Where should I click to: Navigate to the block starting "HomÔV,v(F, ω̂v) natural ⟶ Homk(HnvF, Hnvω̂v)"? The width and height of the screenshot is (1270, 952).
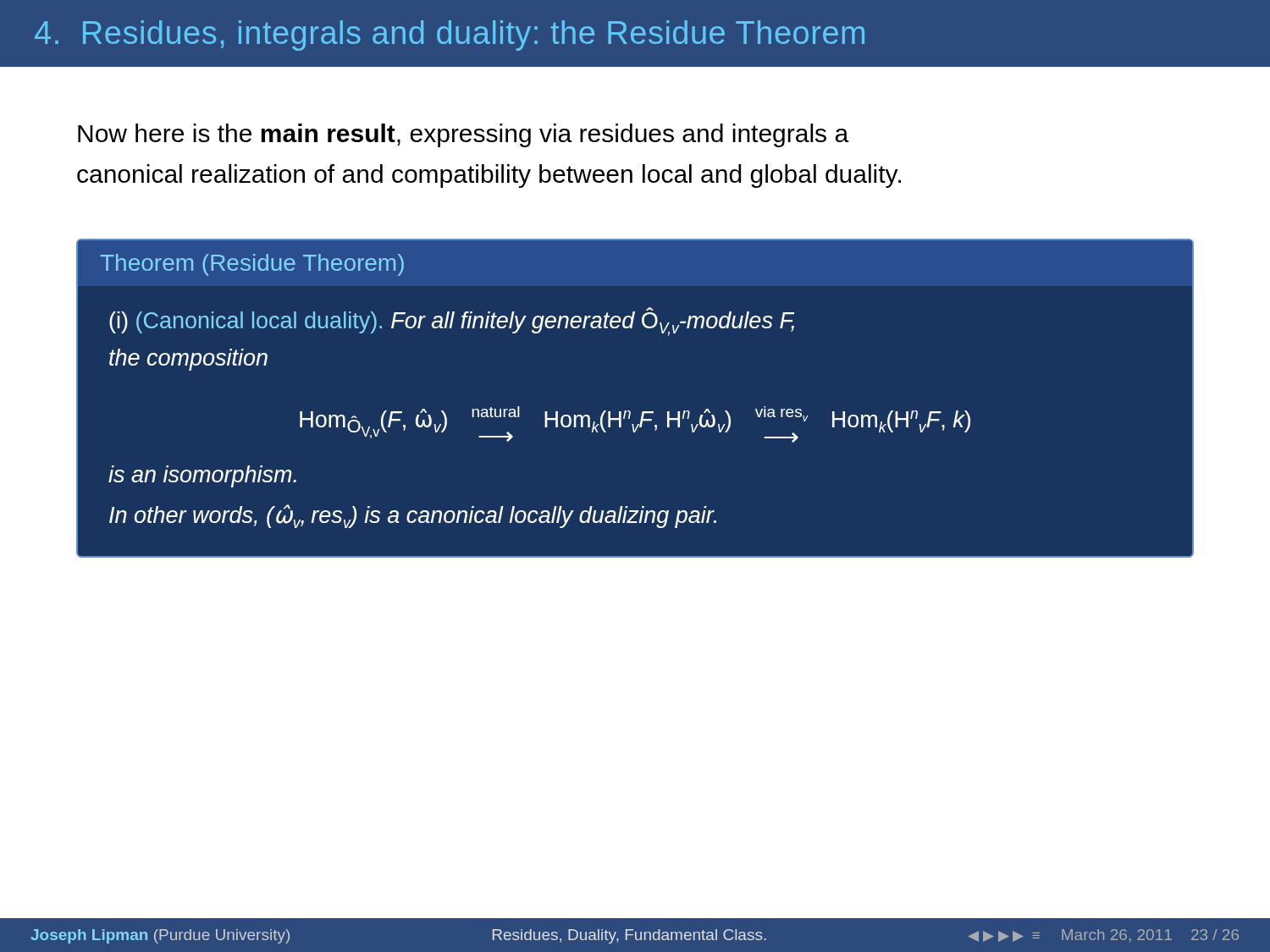click(x=635, y=421)
